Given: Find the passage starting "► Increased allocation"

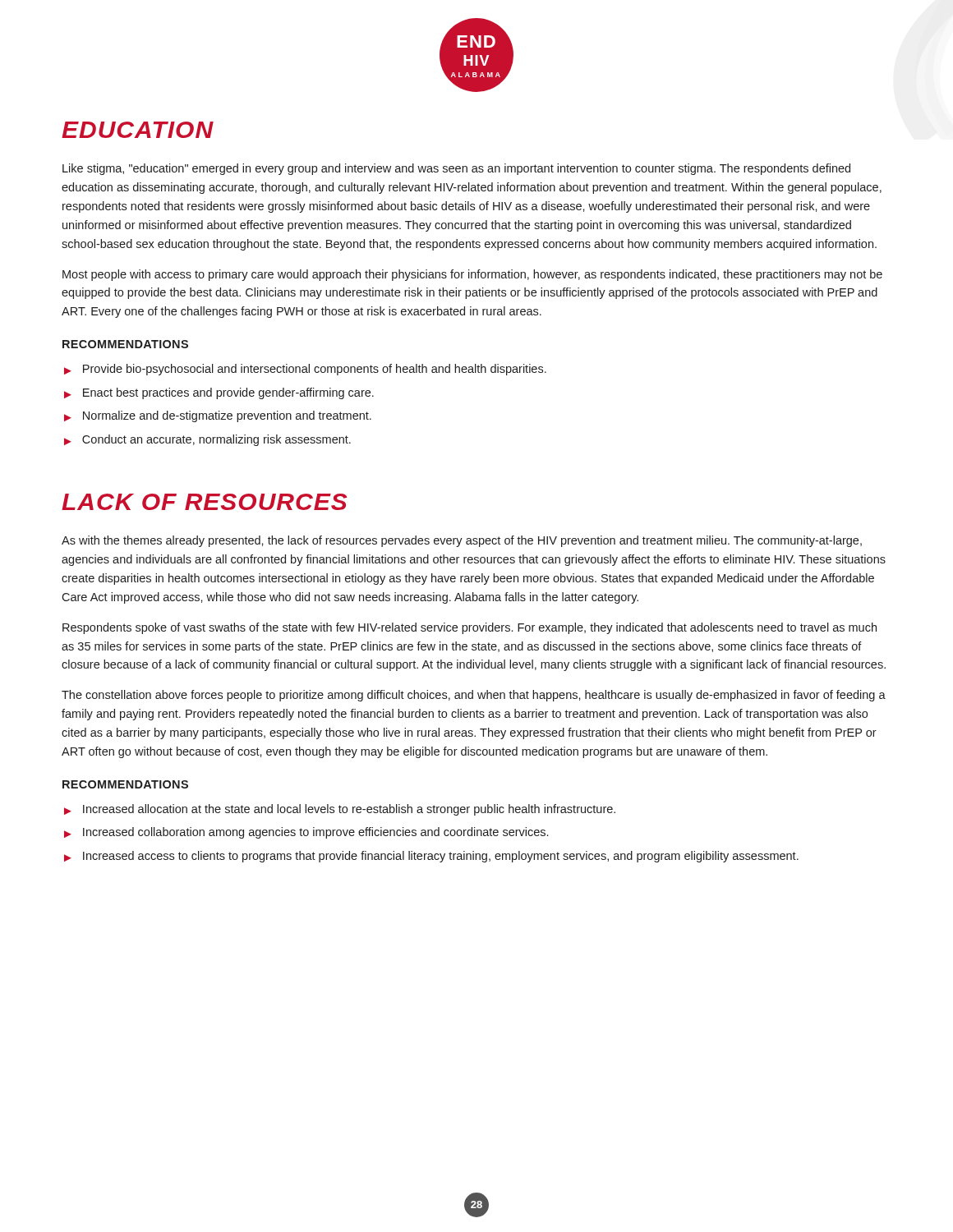Looking at the screenshot, I should coord(339,810).
